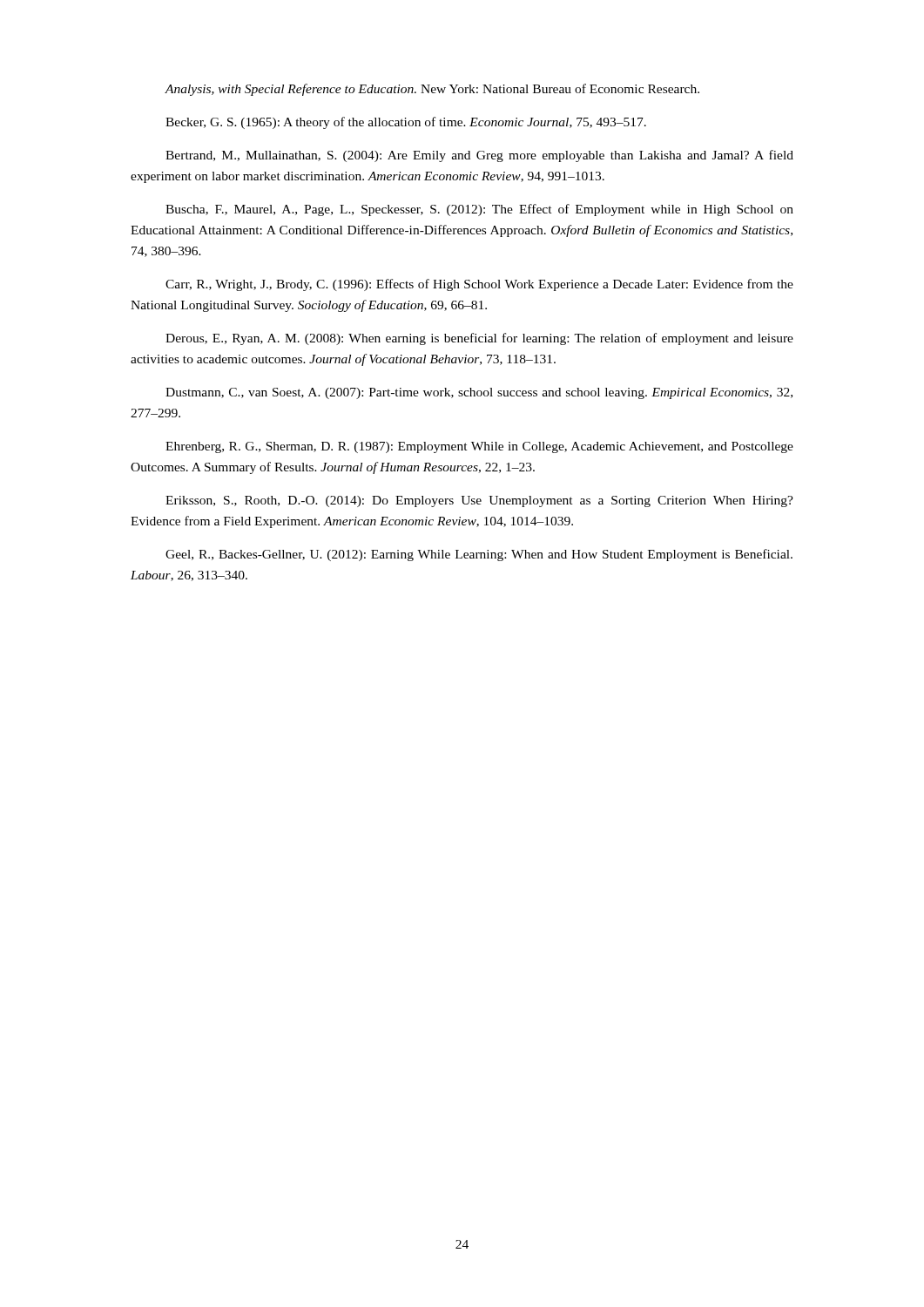Viewport: 924px width, 1307px height.
Task: Click on the text block starting "Buscha, F., Maurel, A., Page, L., Speckesser, S."
Action: point(462,230)
